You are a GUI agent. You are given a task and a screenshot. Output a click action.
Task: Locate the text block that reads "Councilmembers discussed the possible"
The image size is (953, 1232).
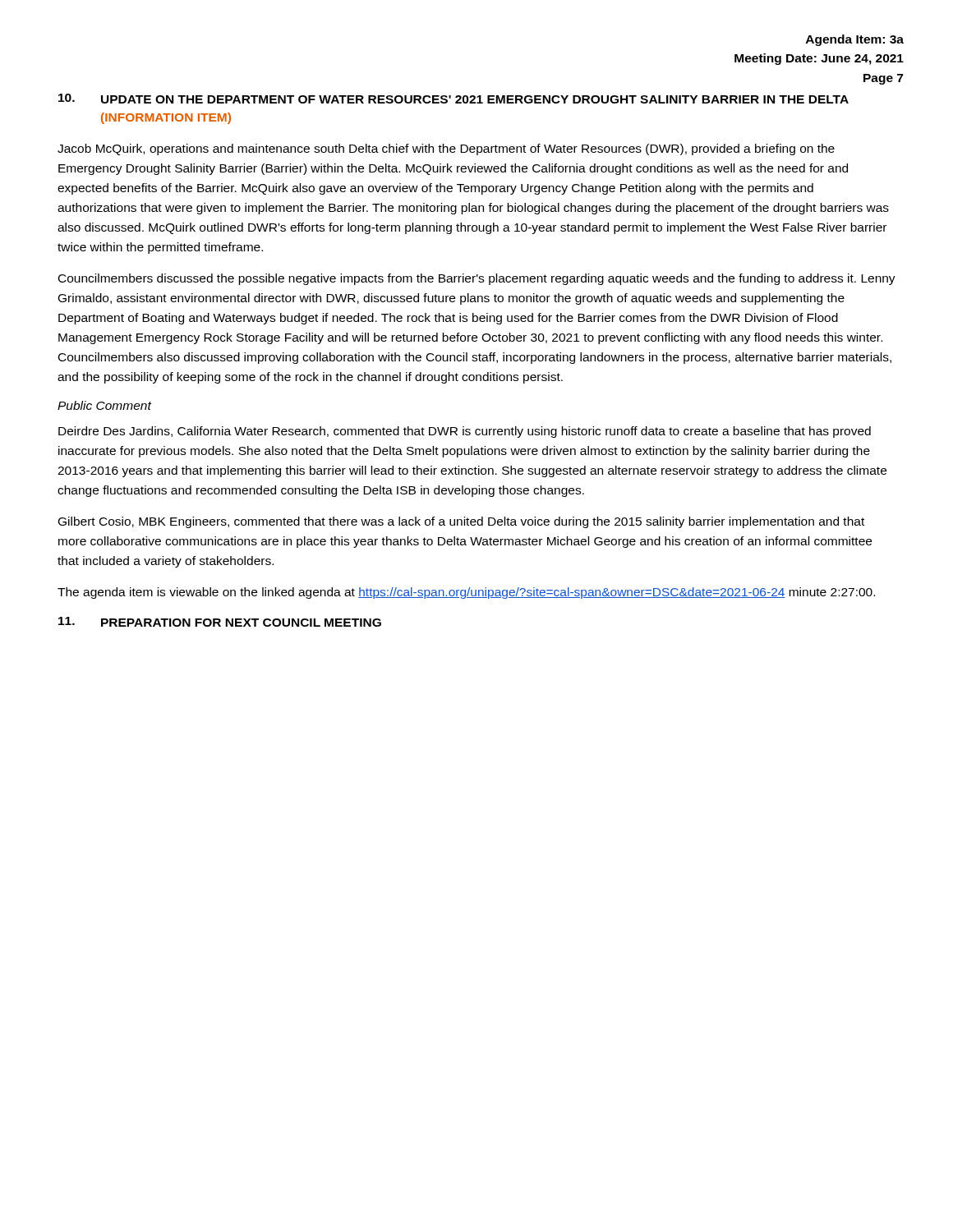click(476, 327)
